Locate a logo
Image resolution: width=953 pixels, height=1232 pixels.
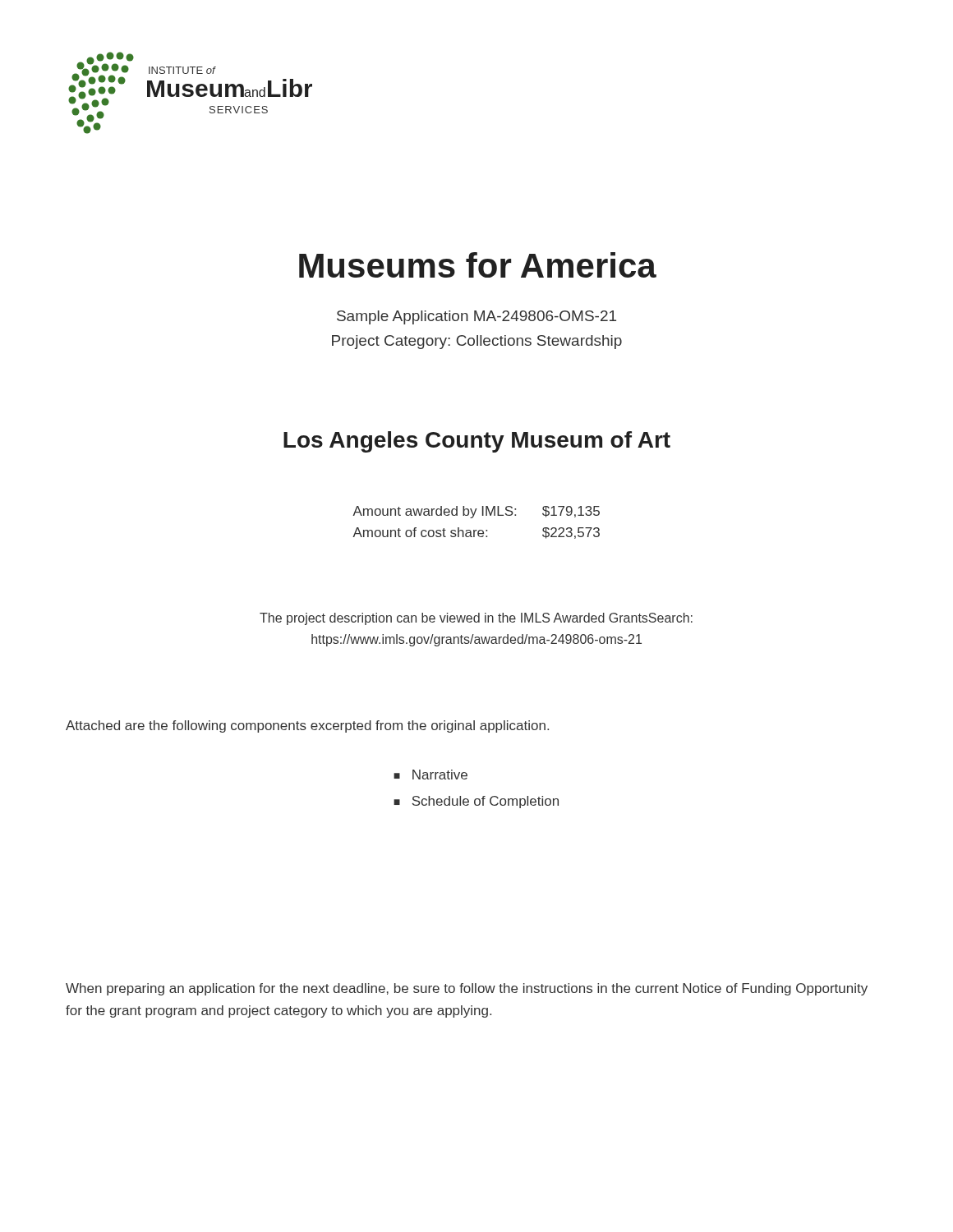tap(189, 94)
